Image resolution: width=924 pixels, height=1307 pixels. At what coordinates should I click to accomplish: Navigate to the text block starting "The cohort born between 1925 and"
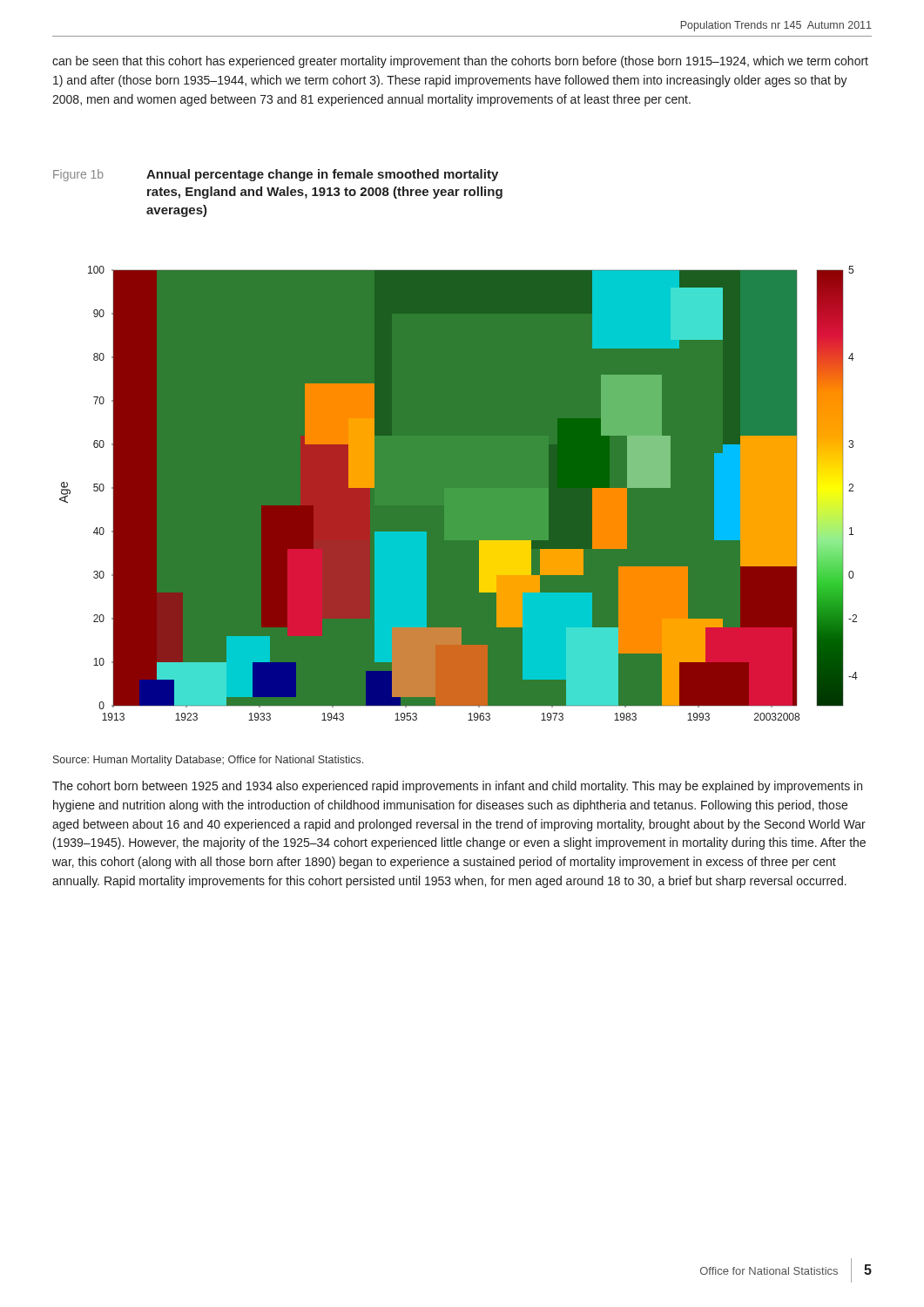coord(459,833)
